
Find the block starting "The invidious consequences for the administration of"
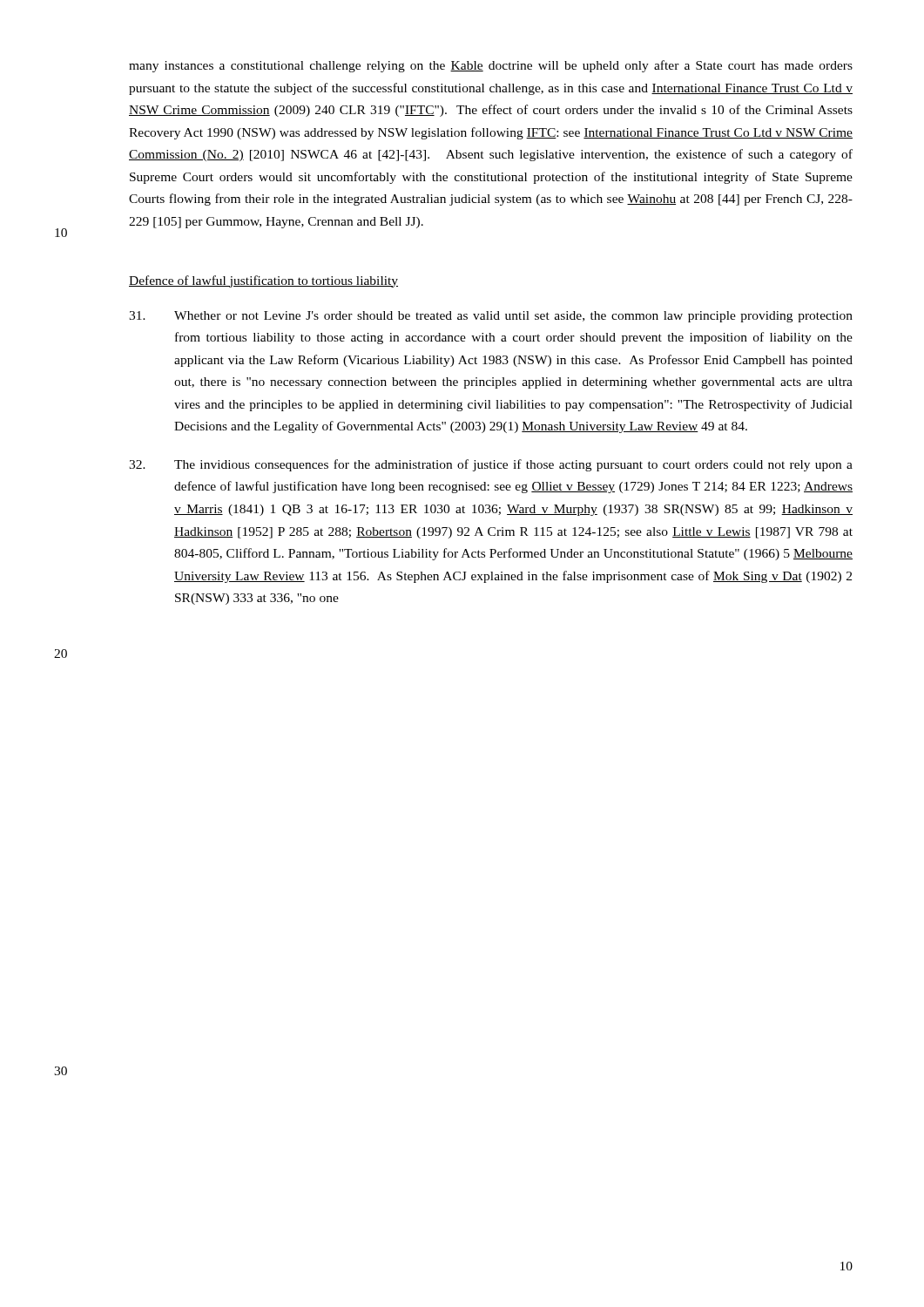(x=491, y=531)
